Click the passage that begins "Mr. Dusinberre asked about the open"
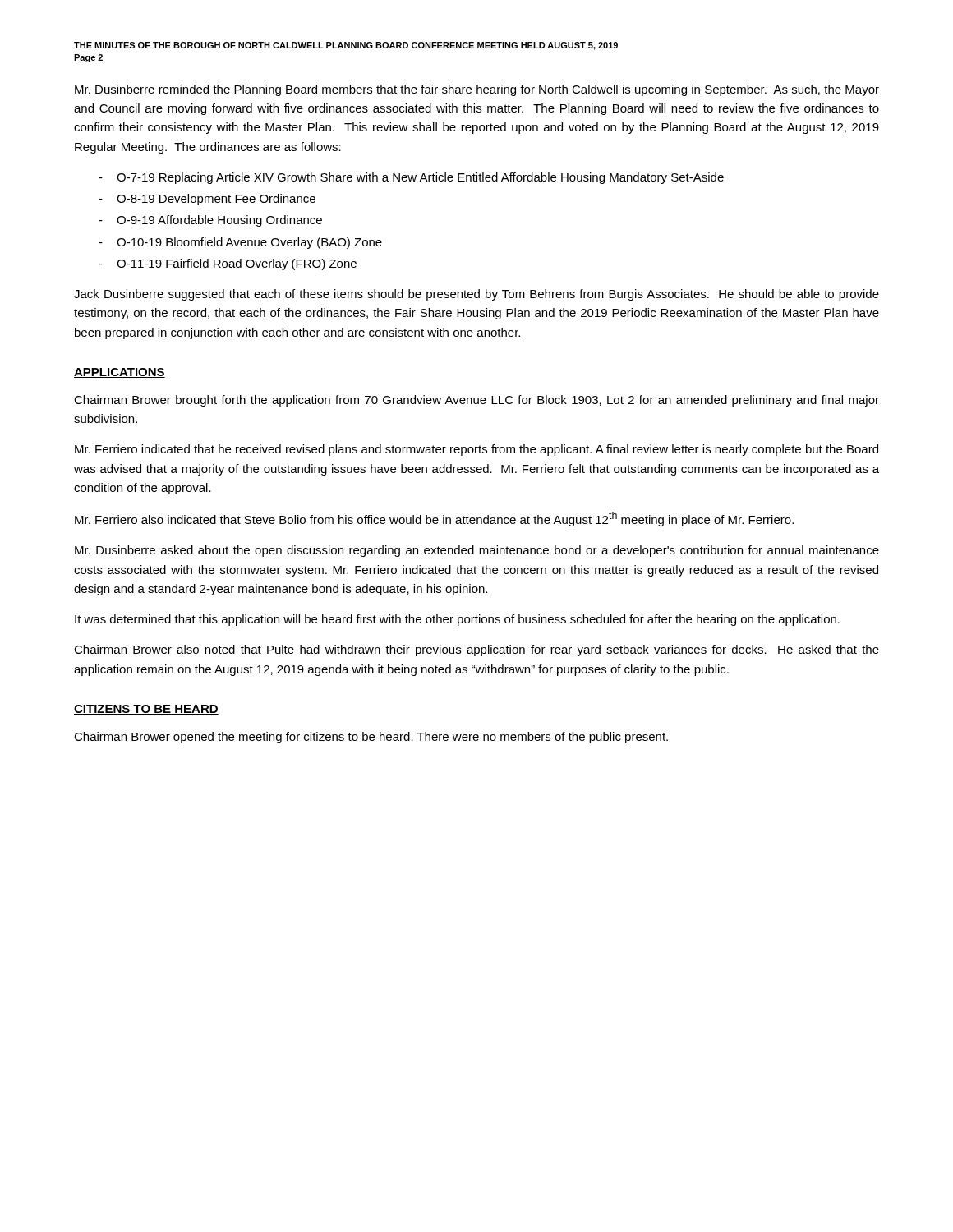Viewport: 953px width, 1232px height. (x=476, y=569)
